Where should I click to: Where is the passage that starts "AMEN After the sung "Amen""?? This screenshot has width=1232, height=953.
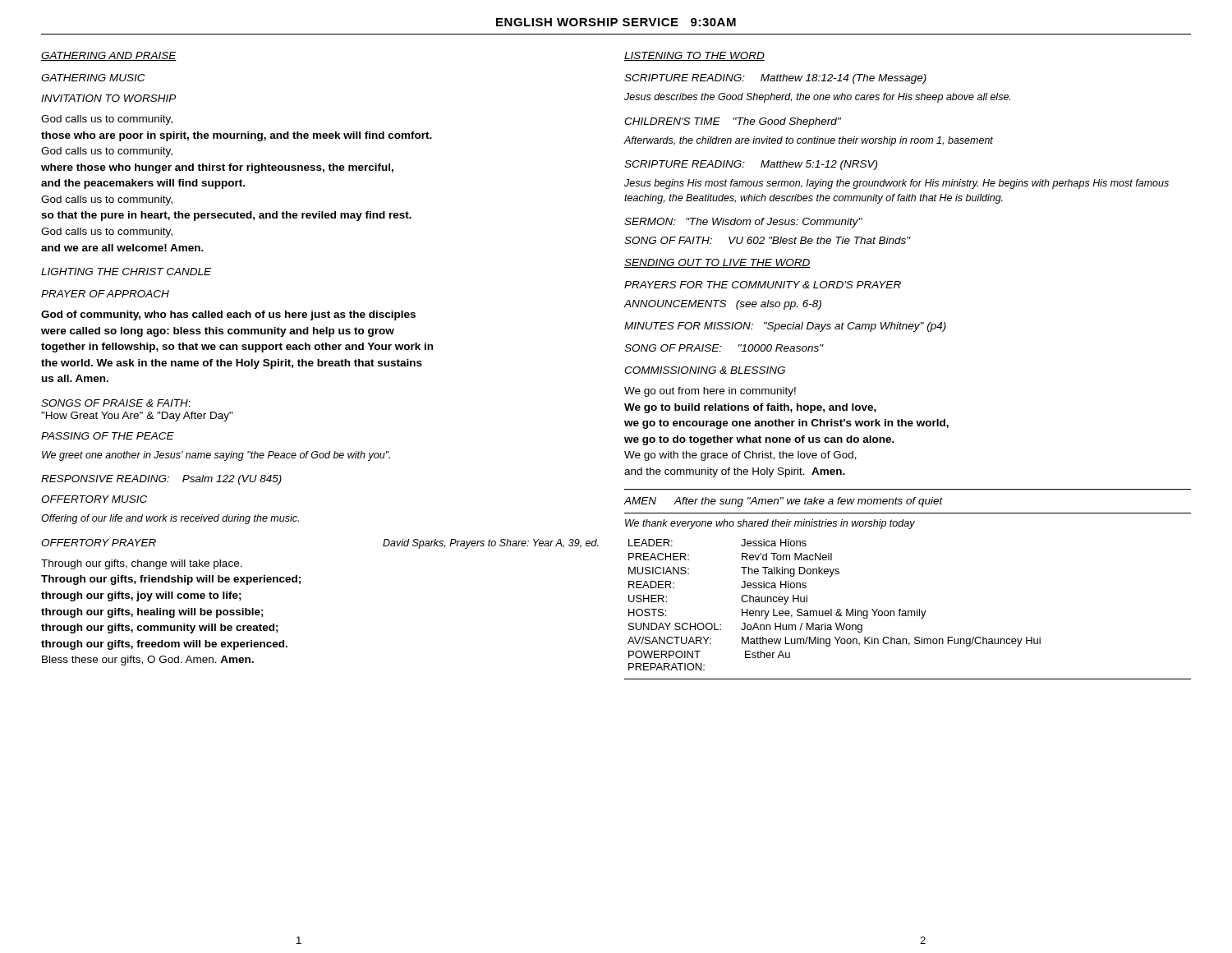783,501
